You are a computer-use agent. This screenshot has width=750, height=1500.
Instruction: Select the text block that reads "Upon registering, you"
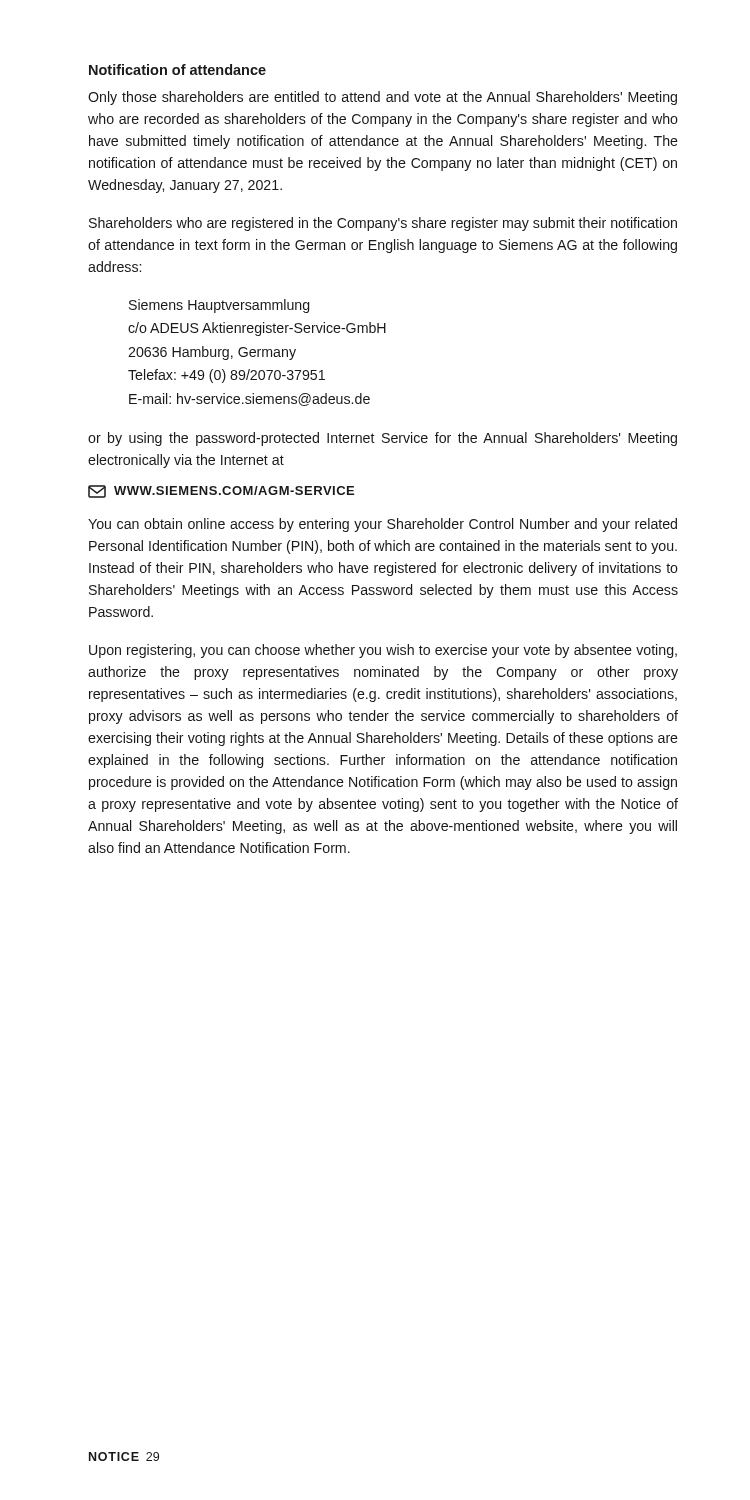383,749
